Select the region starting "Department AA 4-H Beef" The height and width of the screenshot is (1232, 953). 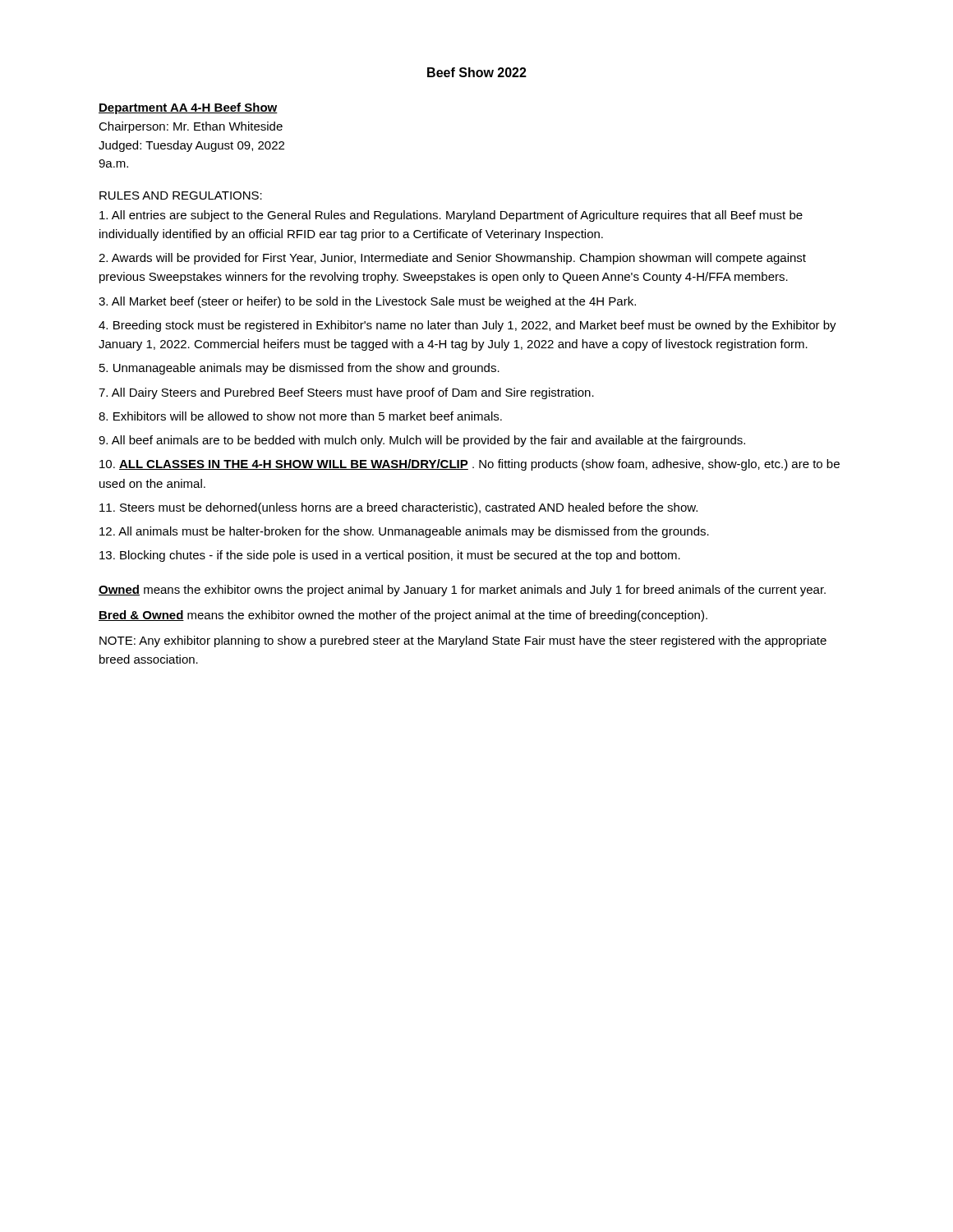(x=188, y=107)
